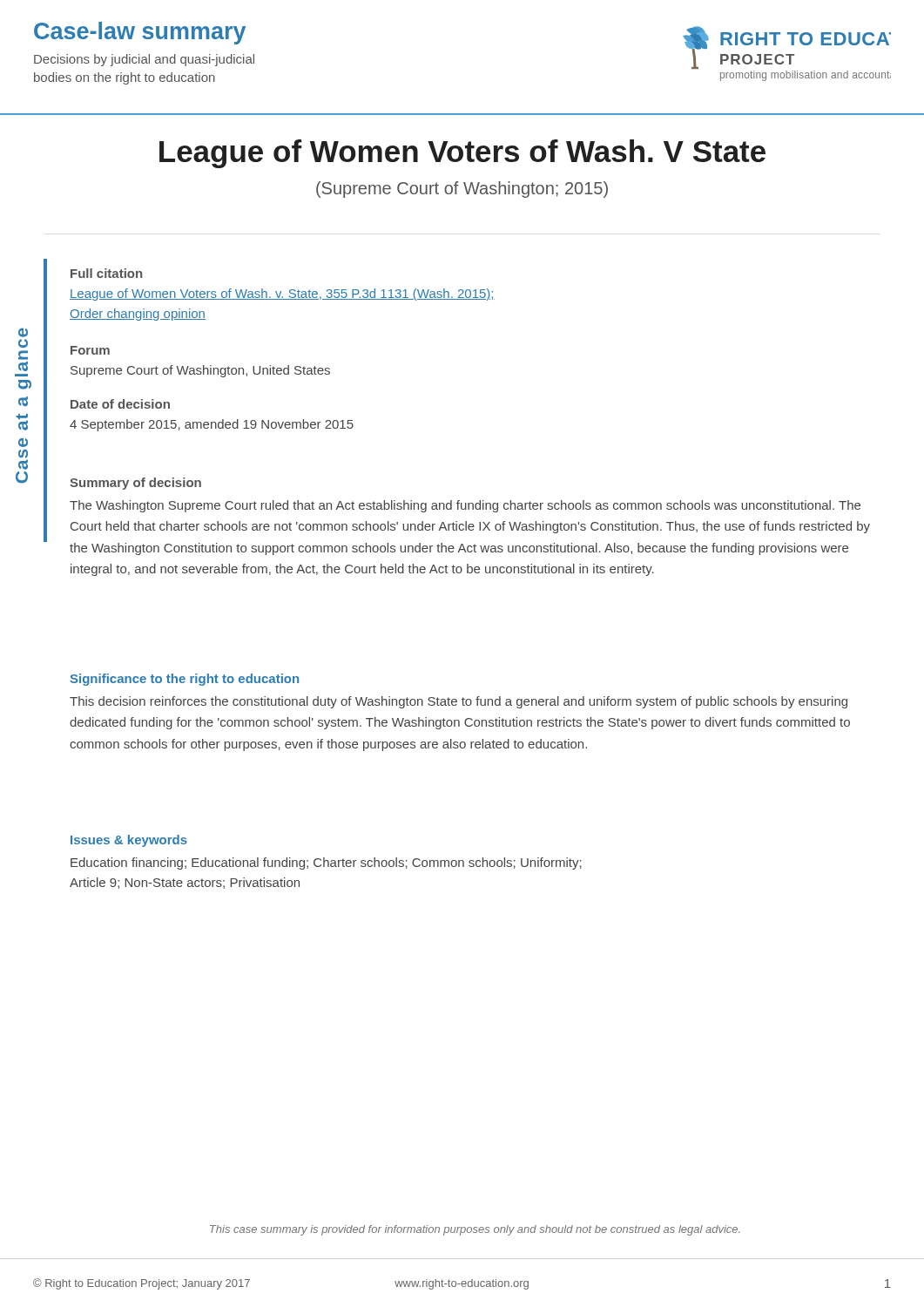Locate the section header that reads "Summary of decision"
The height and width of the screenshot is (1307, 924).
coord(135,484)
